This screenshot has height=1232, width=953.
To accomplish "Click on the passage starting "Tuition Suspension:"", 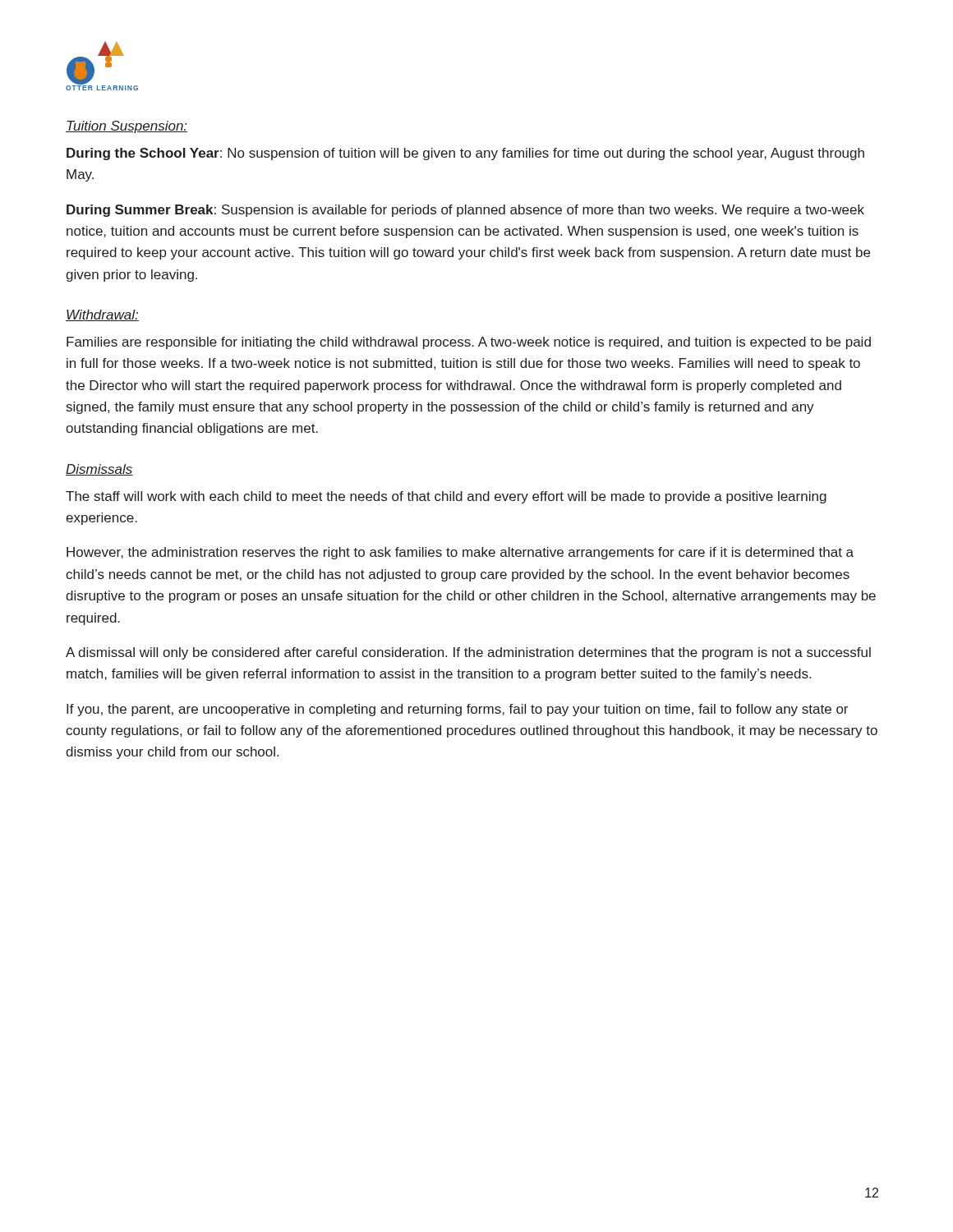I will [x=127, y=126].
